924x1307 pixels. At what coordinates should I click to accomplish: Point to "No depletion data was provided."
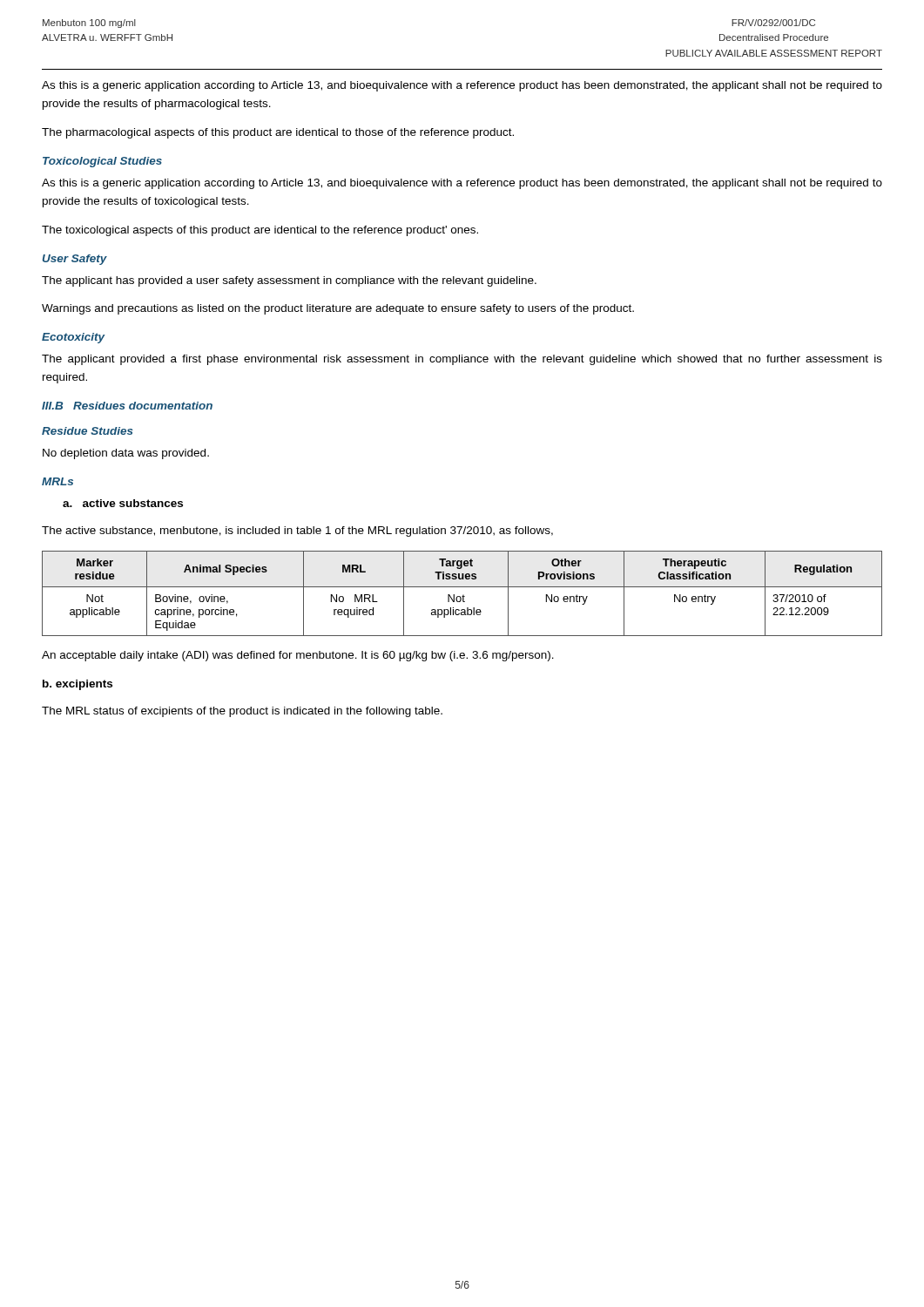(126, 453)
